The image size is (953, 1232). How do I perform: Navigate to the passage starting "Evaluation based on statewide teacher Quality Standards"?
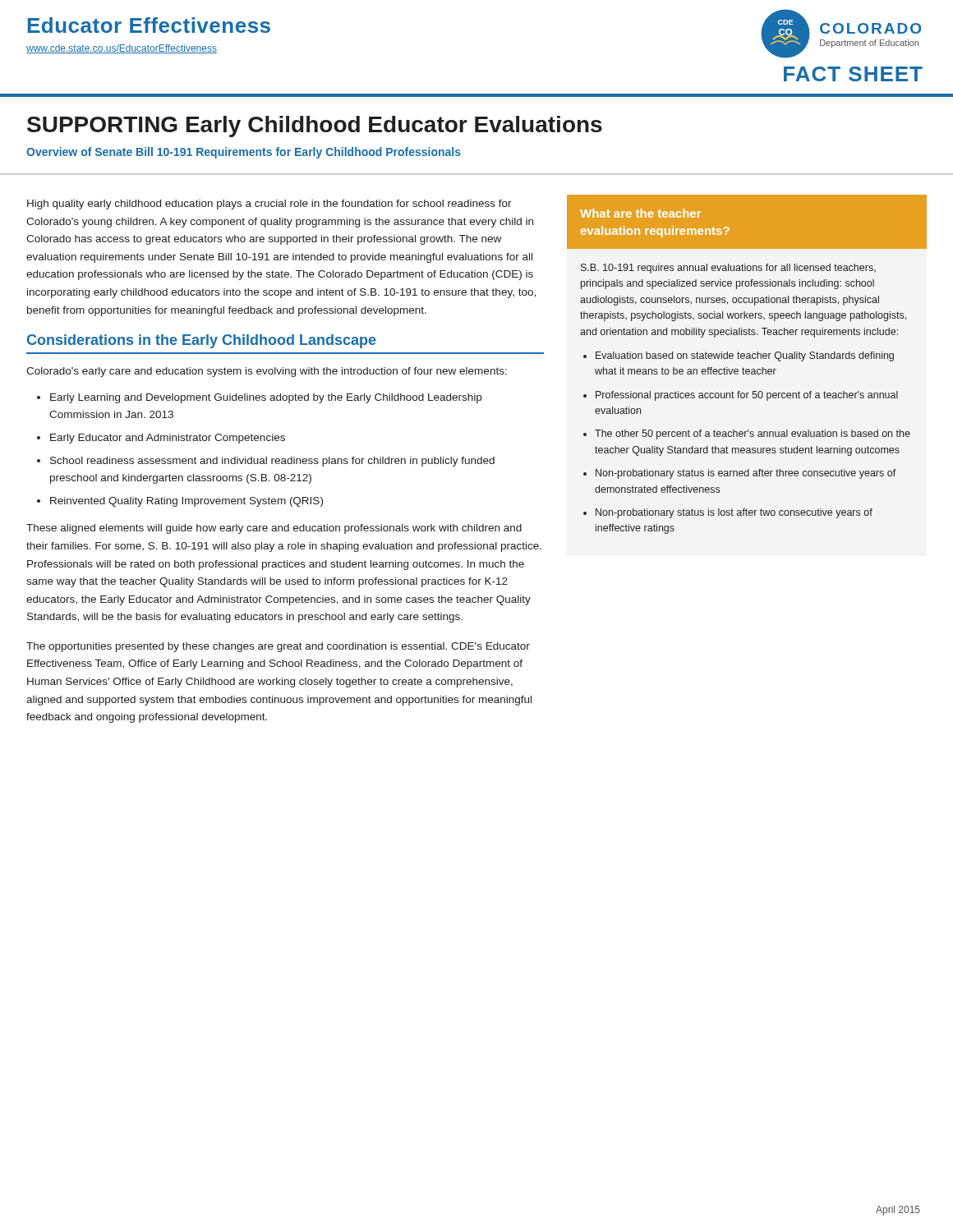coord(745,364)
